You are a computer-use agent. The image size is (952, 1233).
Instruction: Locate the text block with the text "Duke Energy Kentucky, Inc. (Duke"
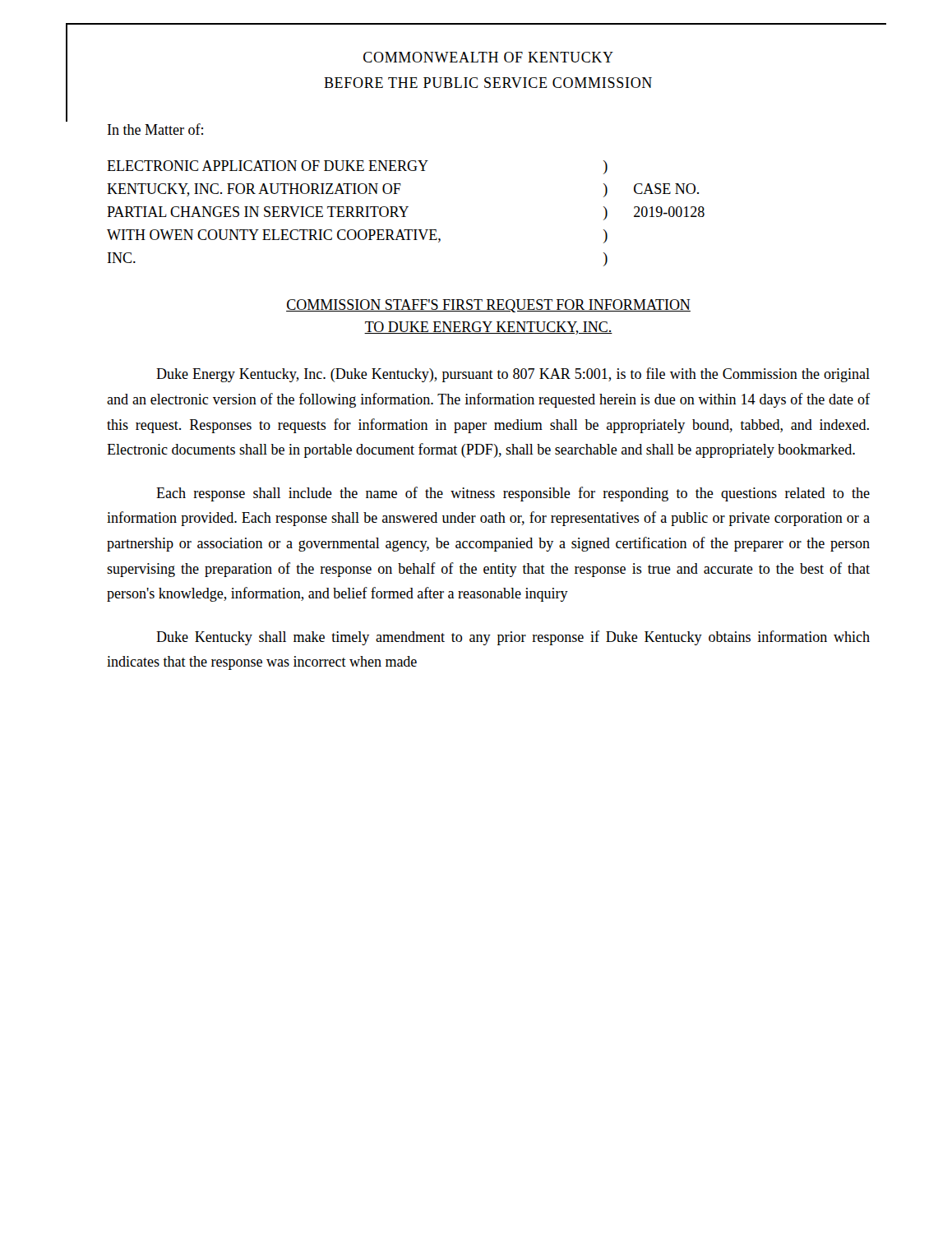click(488, 412)
